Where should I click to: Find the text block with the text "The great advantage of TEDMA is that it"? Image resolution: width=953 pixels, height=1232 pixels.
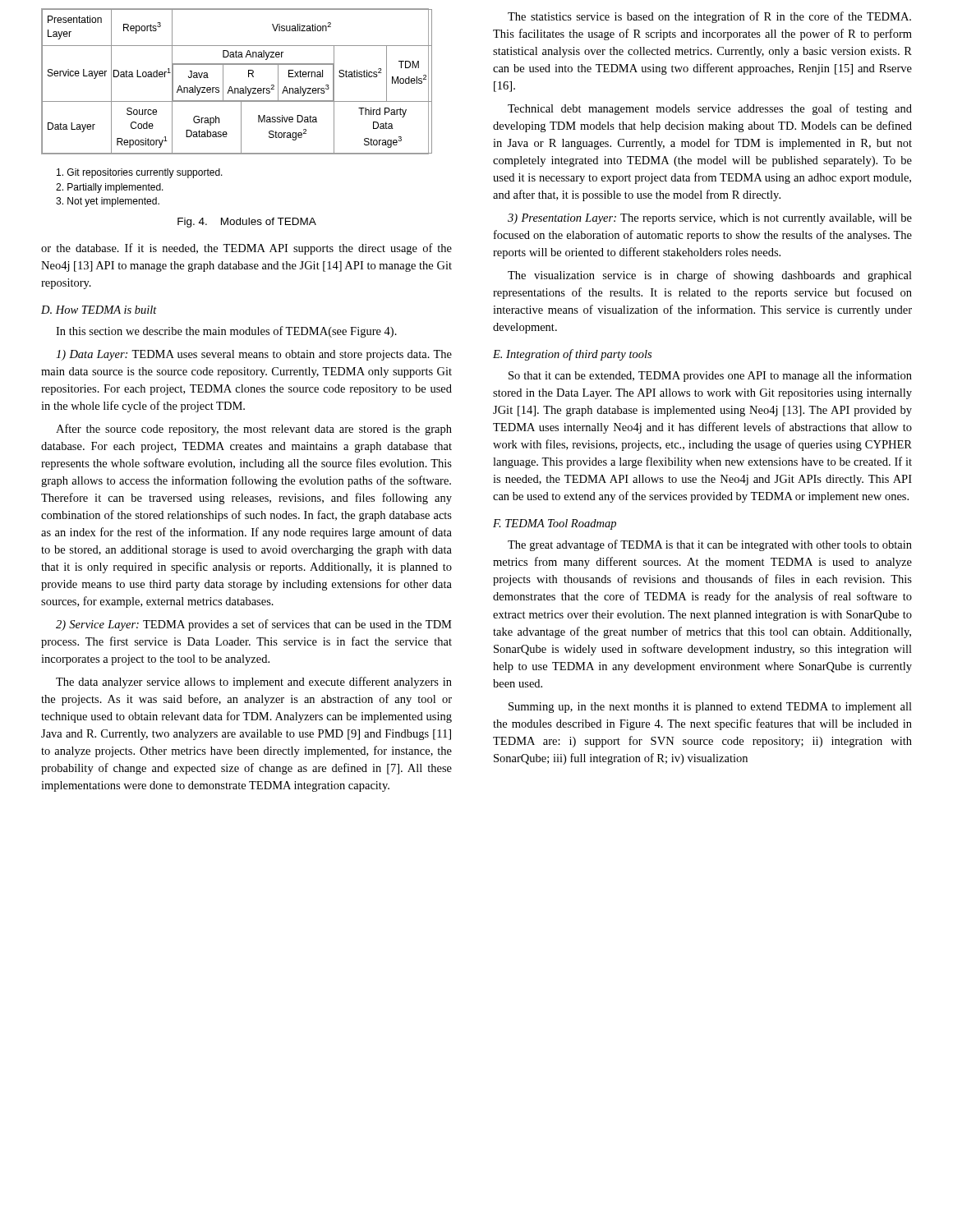point(702,614)
